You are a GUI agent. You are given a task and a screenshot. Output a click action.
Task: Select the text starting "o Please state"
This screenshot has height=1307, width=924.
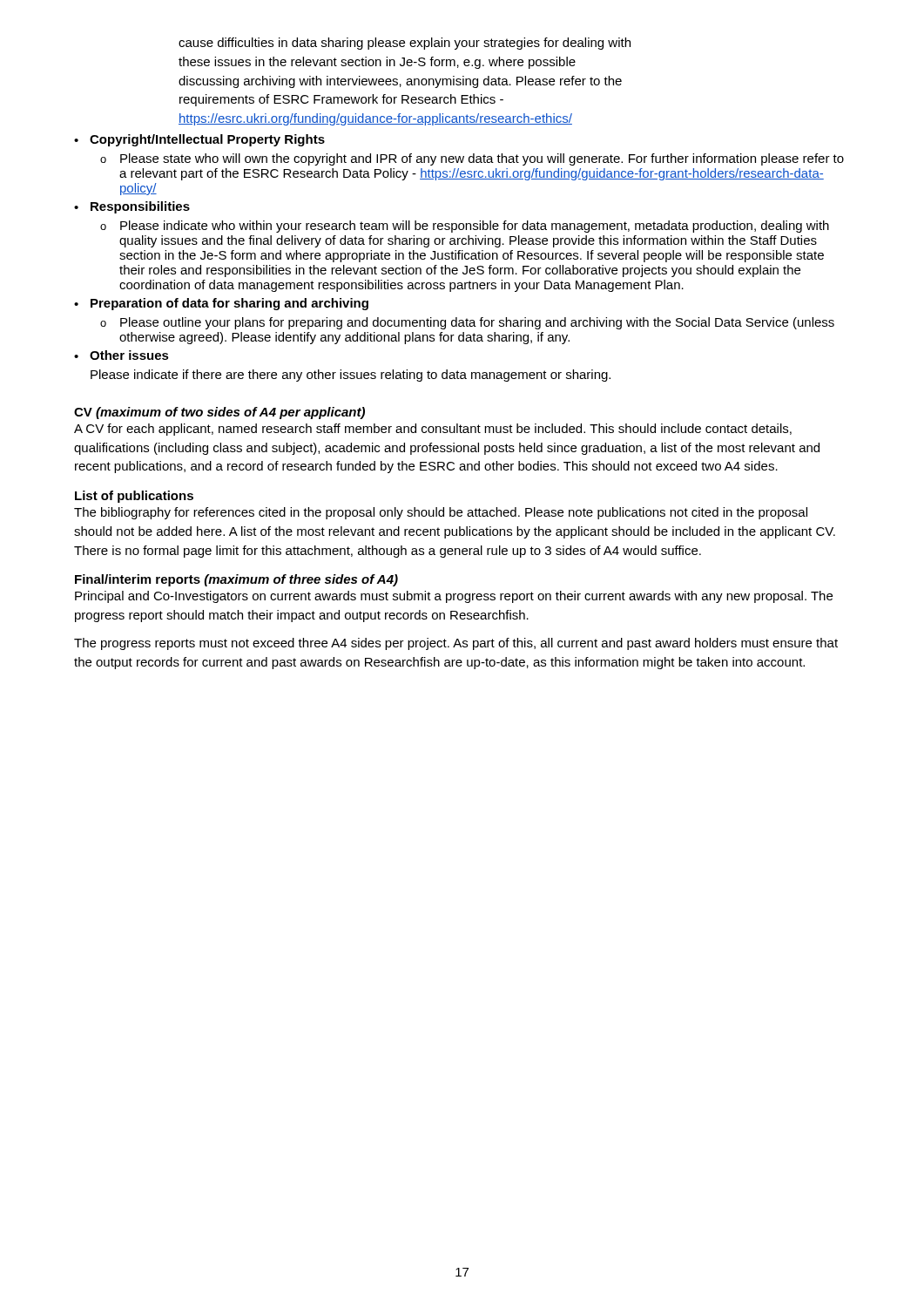pyautogui.click(x=475, y=173)
